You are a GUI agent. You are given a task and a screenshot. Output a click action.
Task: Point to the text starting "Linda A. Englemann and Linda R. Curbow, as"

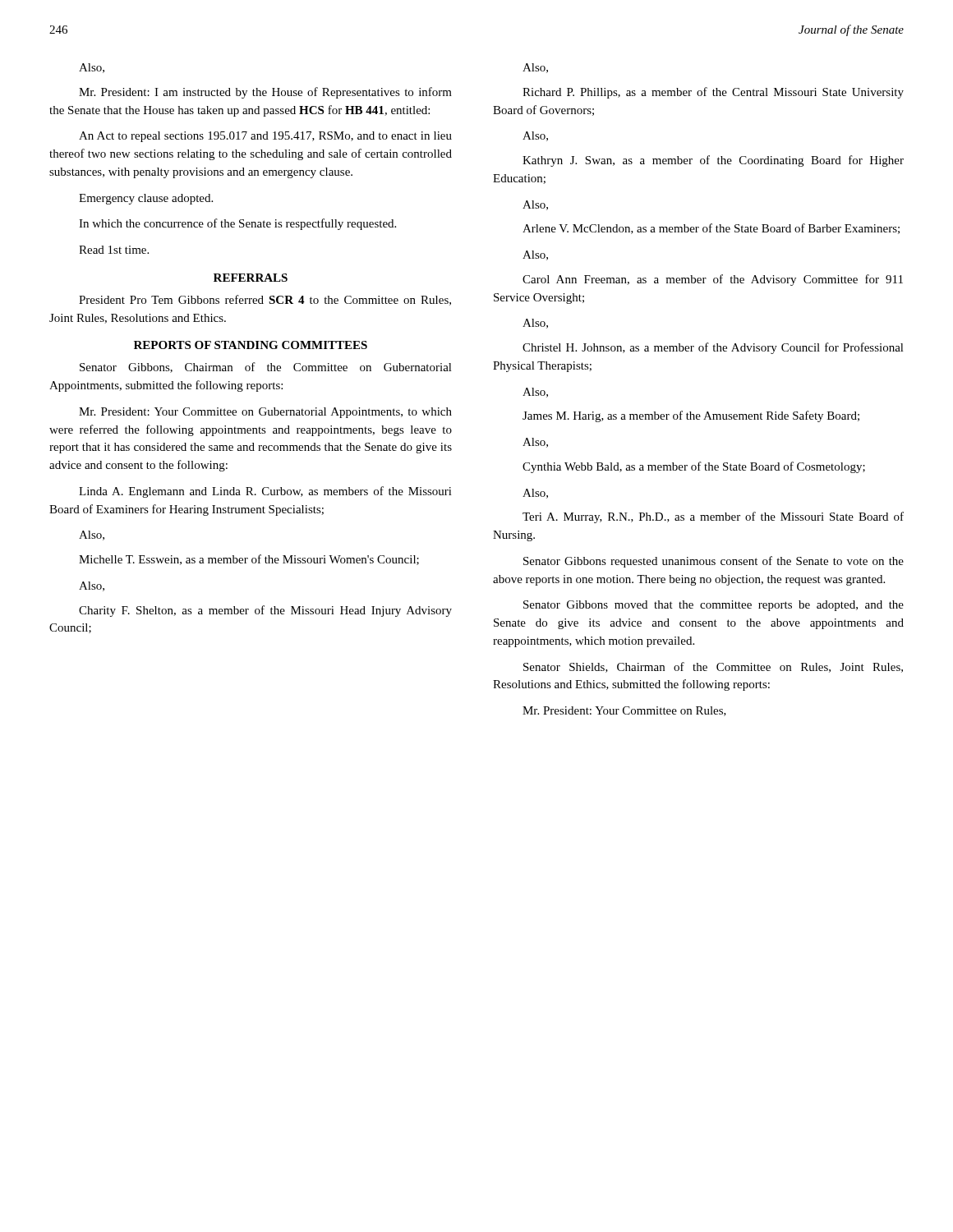pos(251,500)
